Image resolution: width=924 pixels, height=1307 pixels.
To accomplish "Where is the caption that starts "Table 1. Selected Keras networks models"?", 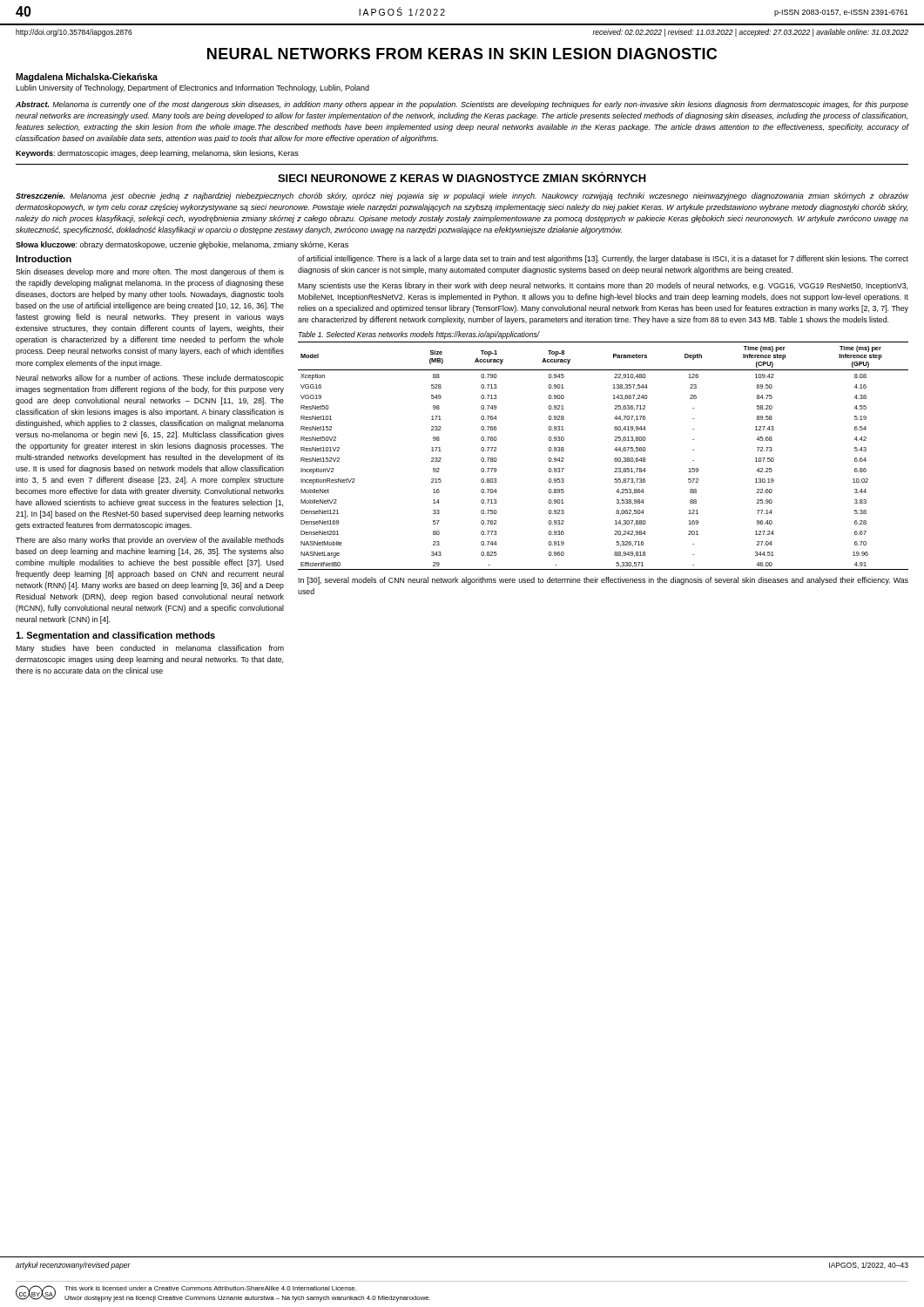I will 418,335.
